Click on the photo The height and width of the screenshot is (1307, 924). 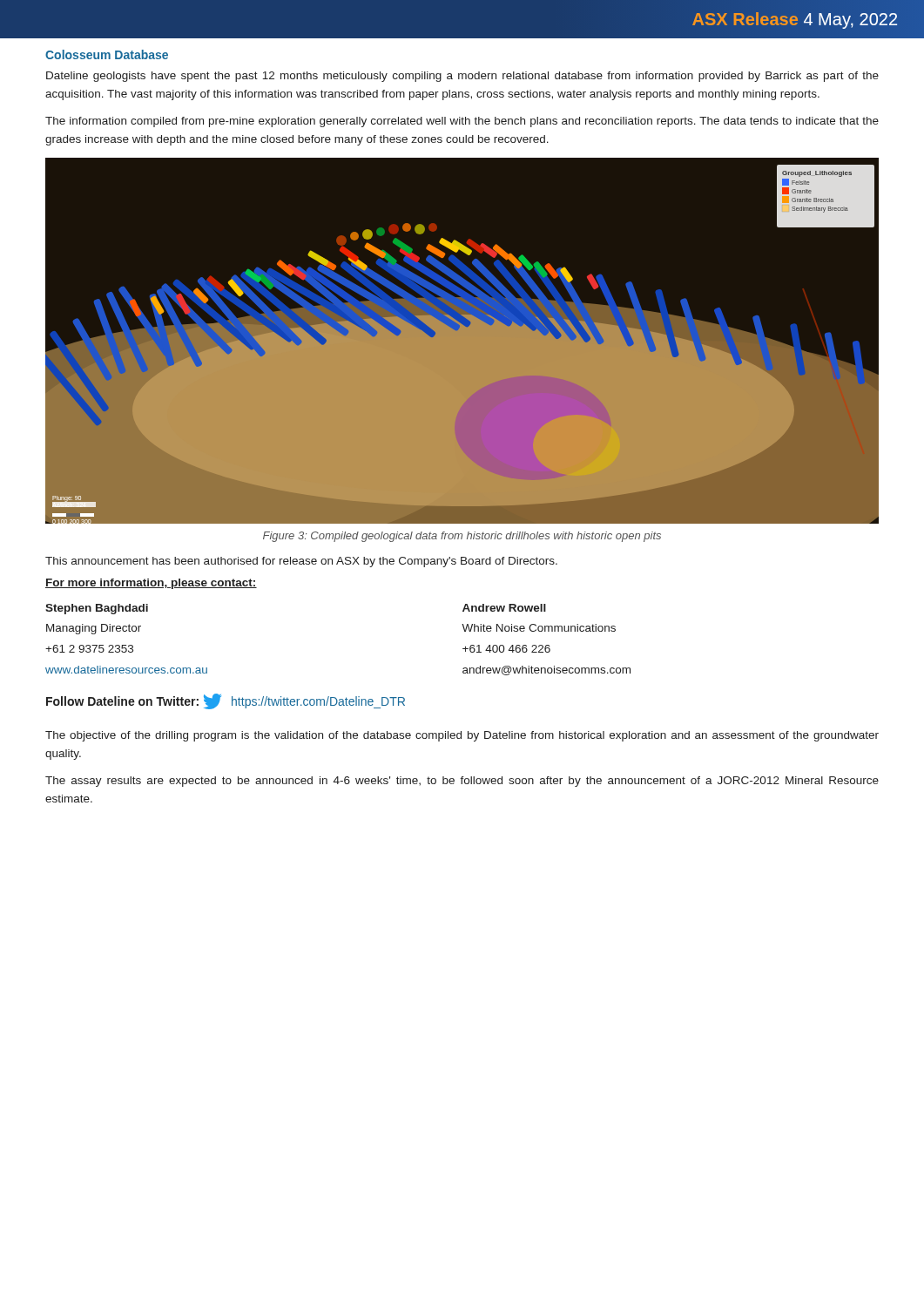[x=462, y=340]
